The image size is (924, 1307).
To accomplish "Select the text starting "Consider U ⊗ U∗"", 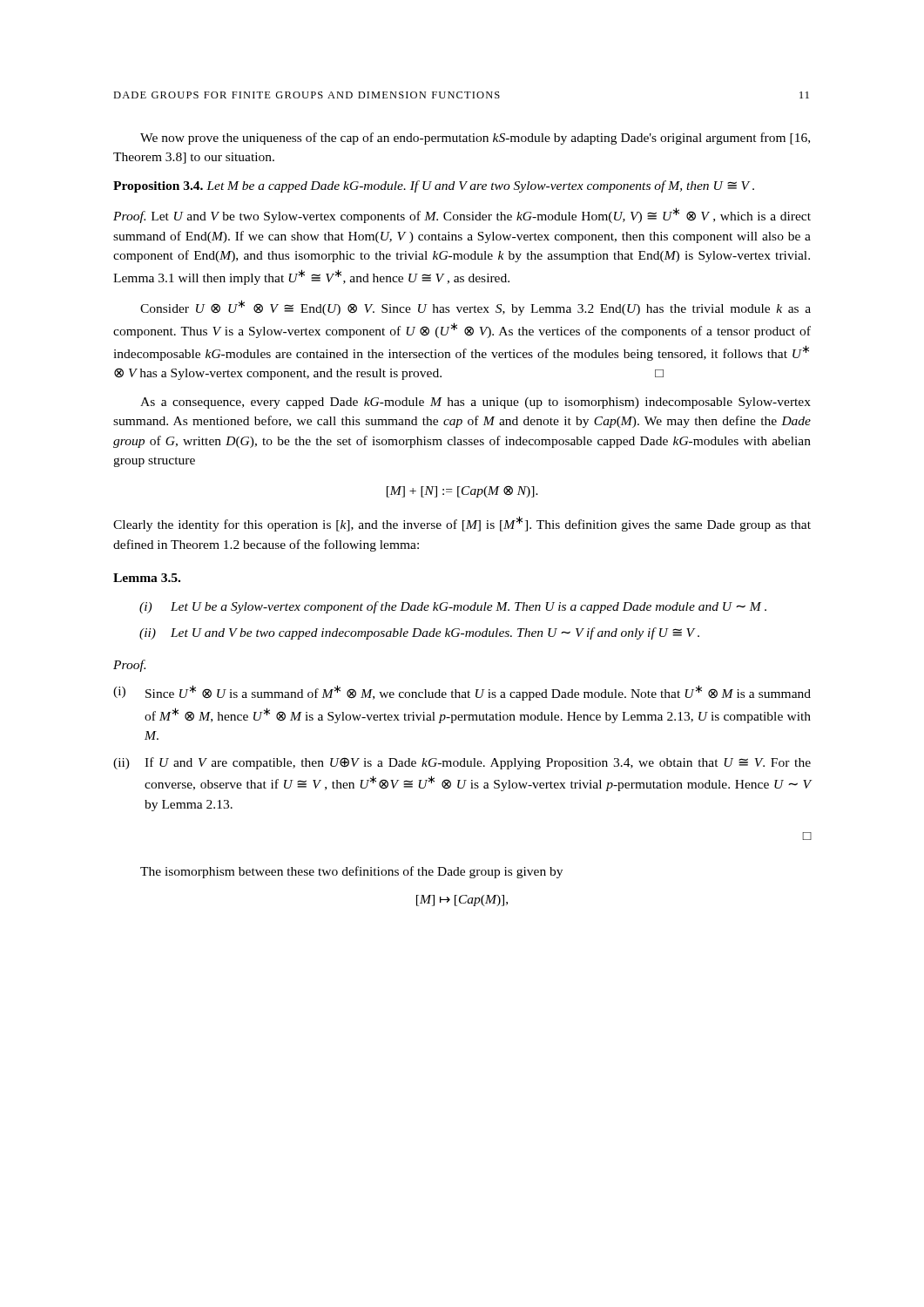I will click(462, 340).
